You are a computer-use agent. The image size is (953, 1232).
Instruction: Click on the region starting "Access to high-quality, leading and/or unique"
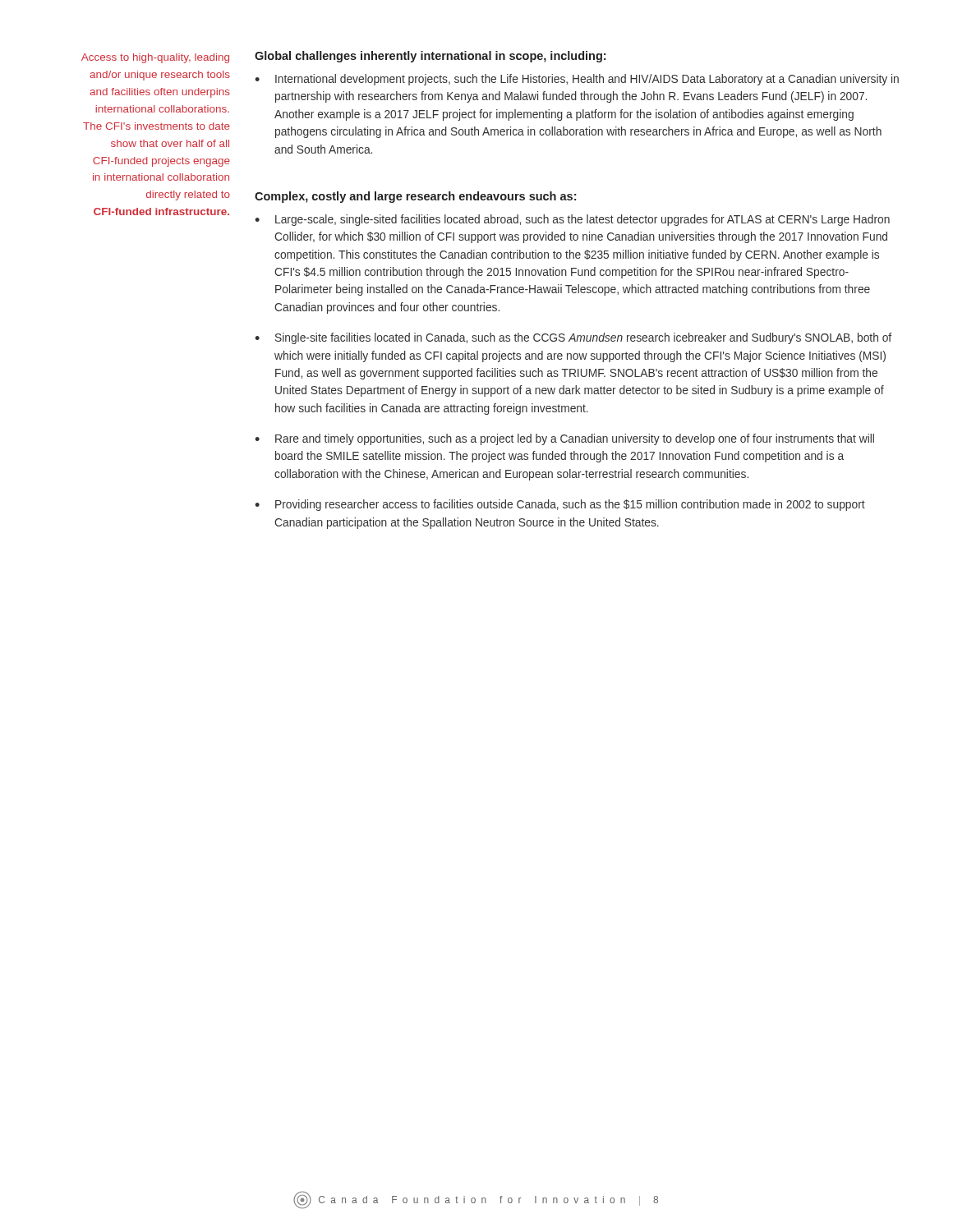[156, 134]
